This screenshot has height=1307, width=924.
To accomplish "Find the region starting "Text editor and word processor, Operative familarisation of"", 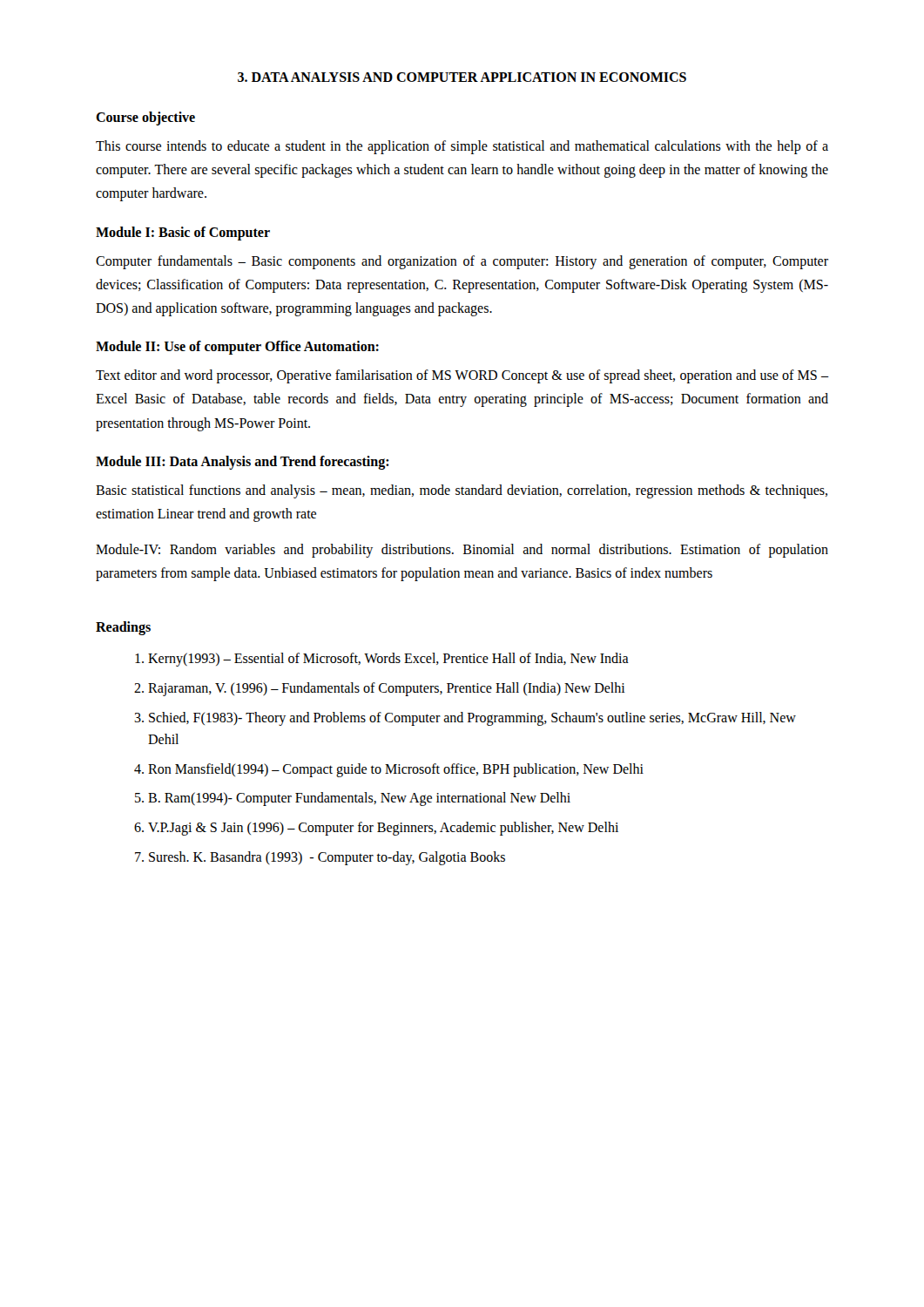I will 462,399.
